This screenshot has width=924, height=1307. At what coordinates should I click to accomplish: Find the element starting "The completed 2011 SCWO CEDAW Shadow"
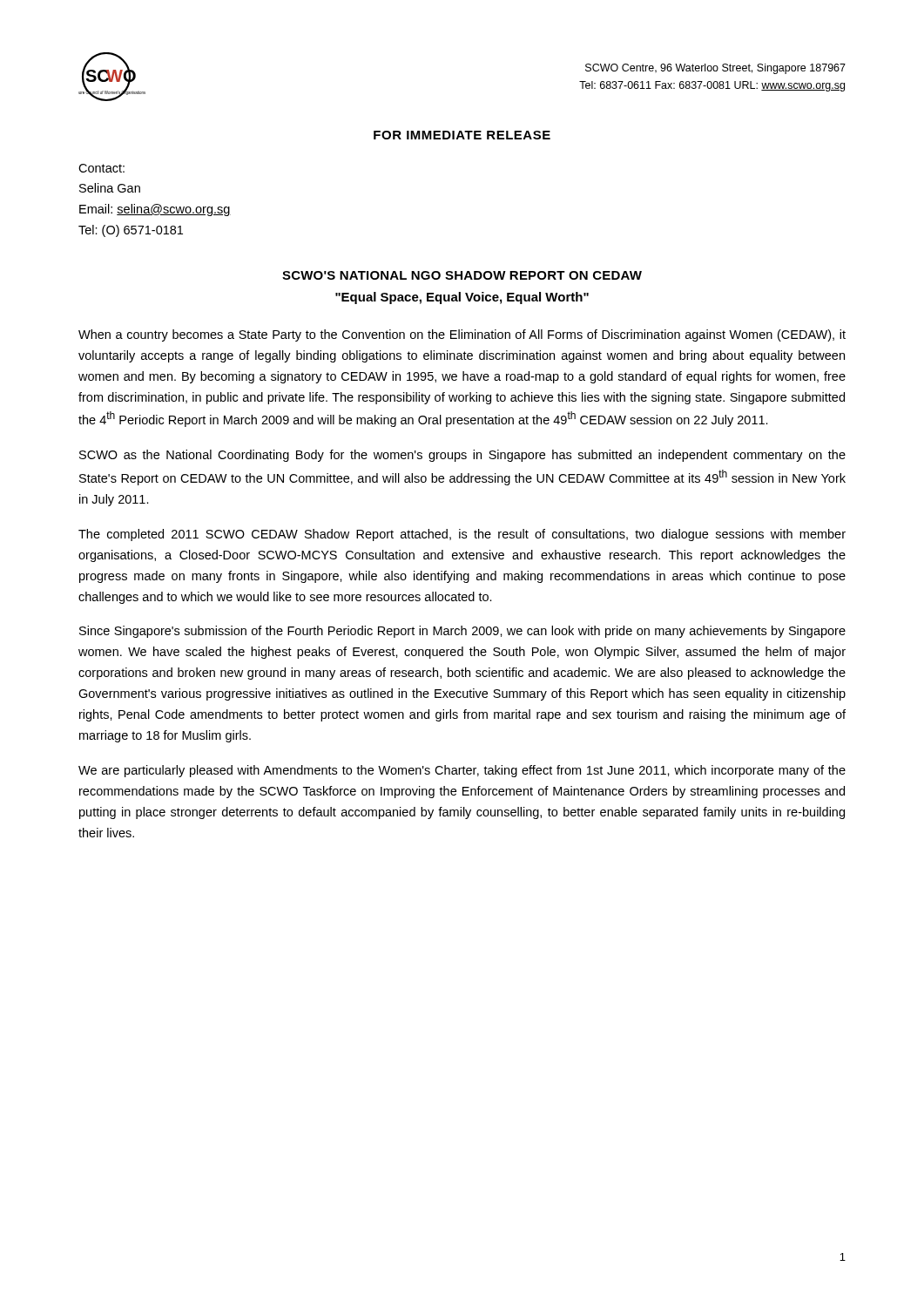462,565
